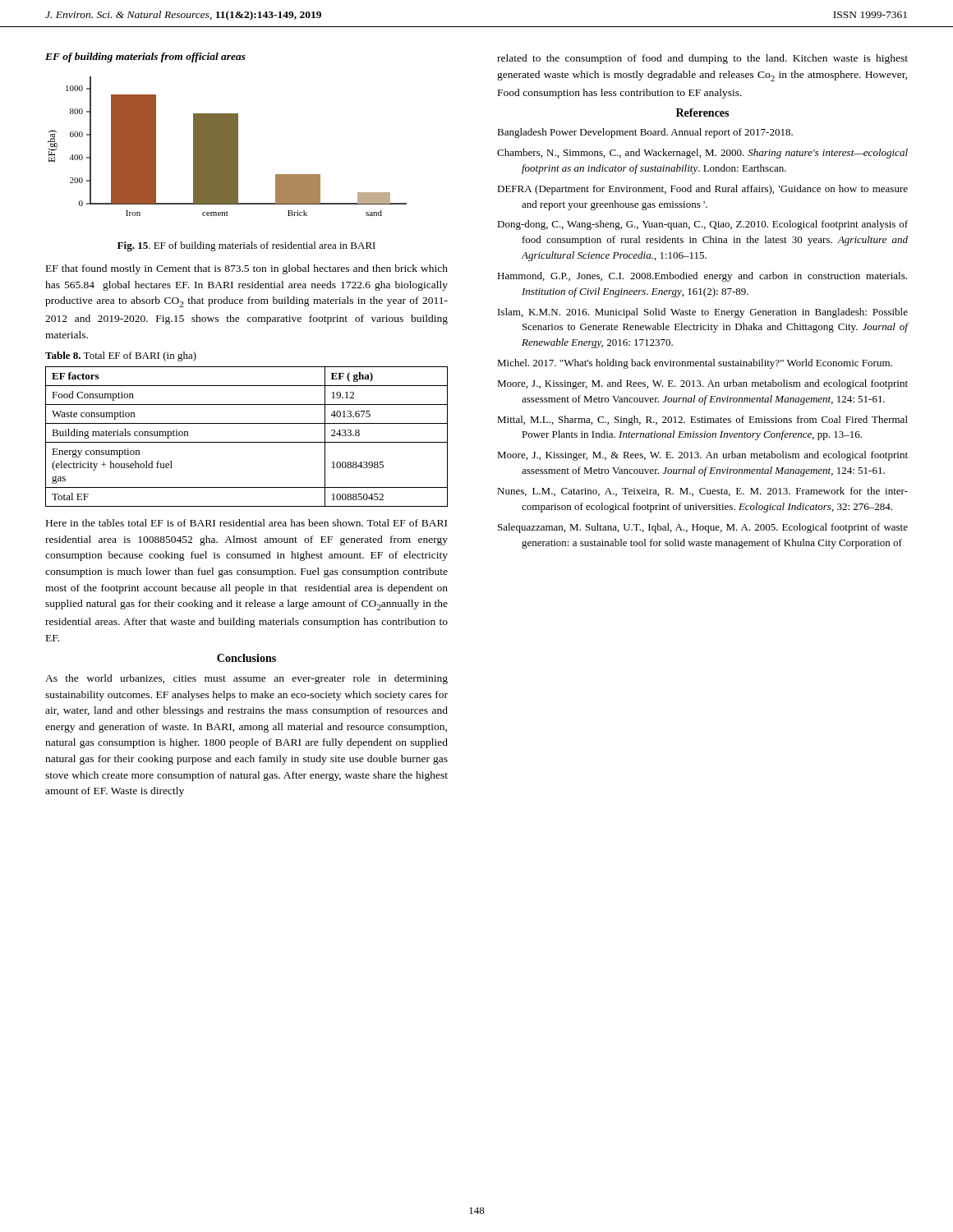Select the text starting "Moore, J., Kissinger, M., & Rees, W. E."
953x1232 pixels.
(x=702, y=463)
